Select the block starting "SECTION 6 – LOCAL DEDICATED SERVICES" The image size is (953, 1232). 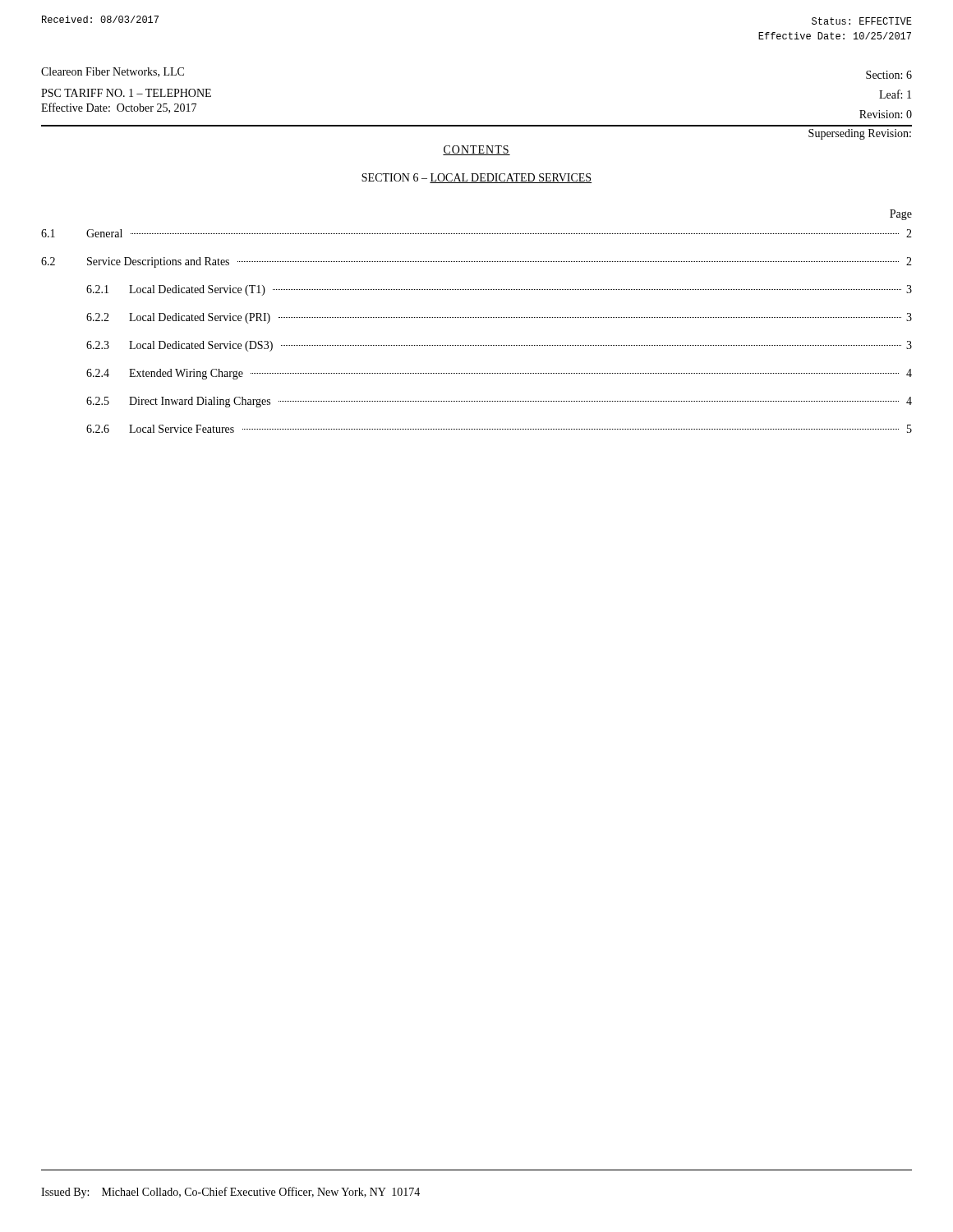coord(476,178)
